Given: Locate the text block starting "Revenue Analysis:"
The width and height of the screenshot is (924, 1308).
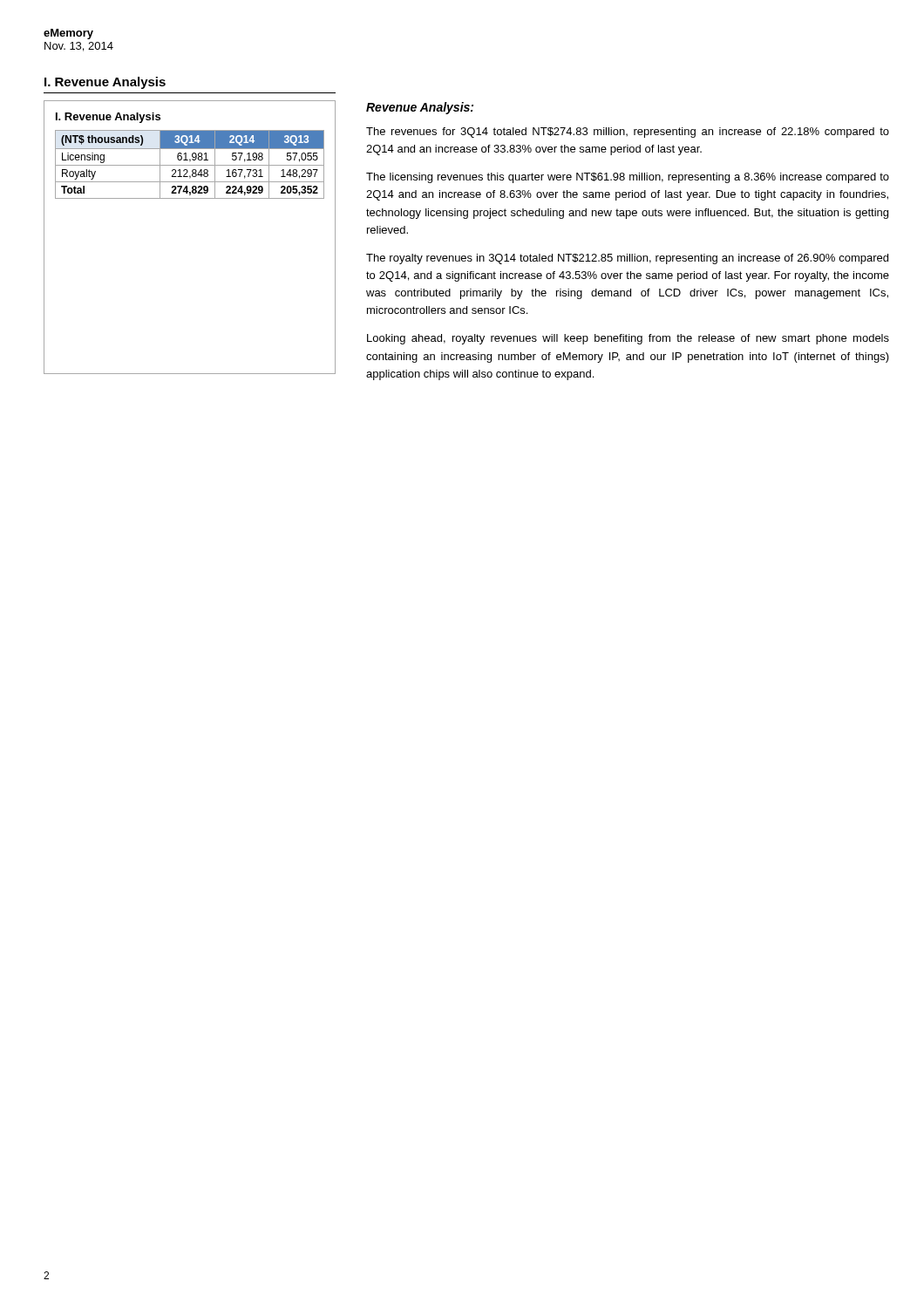Looking at the screenshot, I should [x=420, y=107].
